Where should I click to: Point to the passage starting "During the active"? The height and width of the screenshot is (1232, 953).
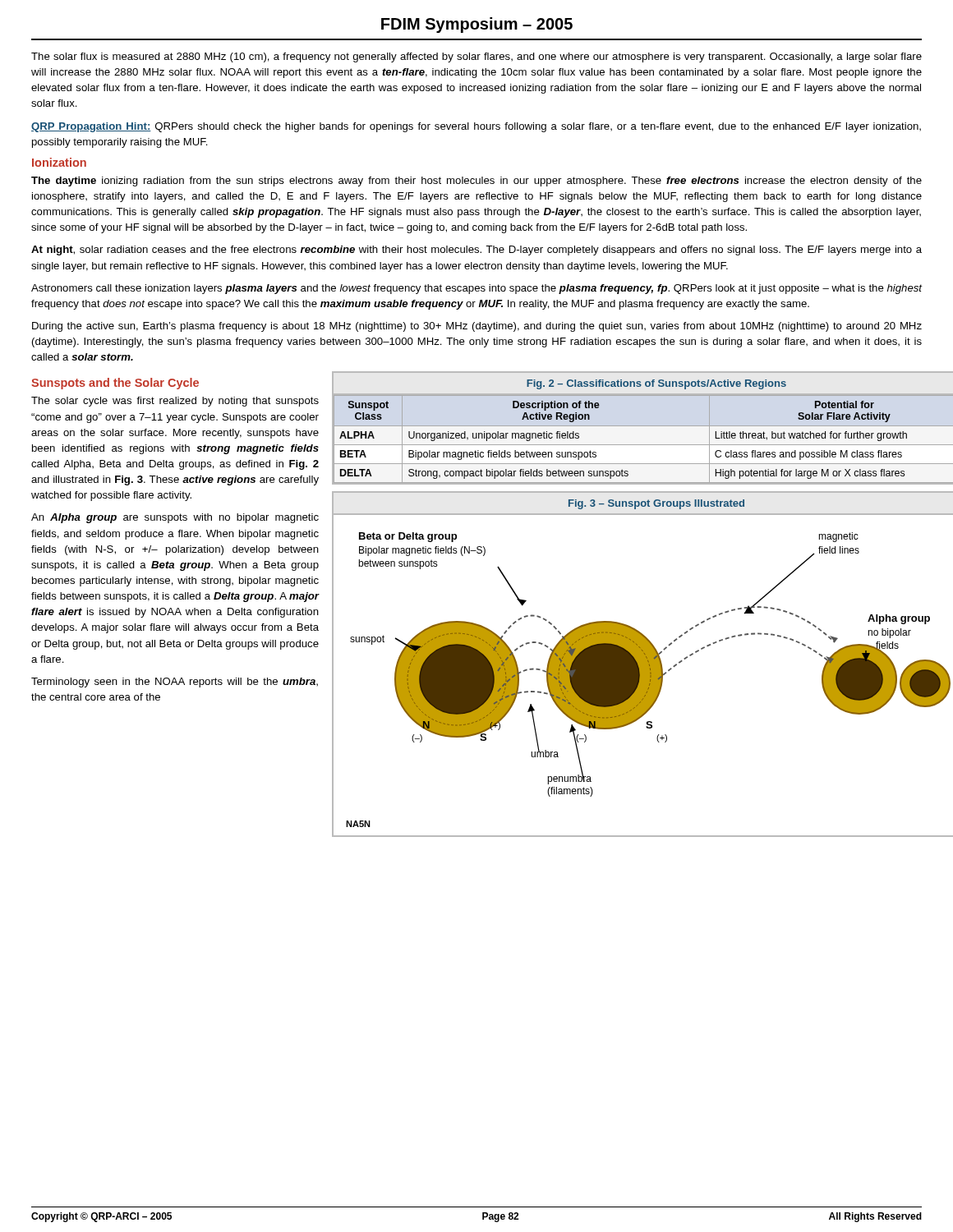(476, 341)
